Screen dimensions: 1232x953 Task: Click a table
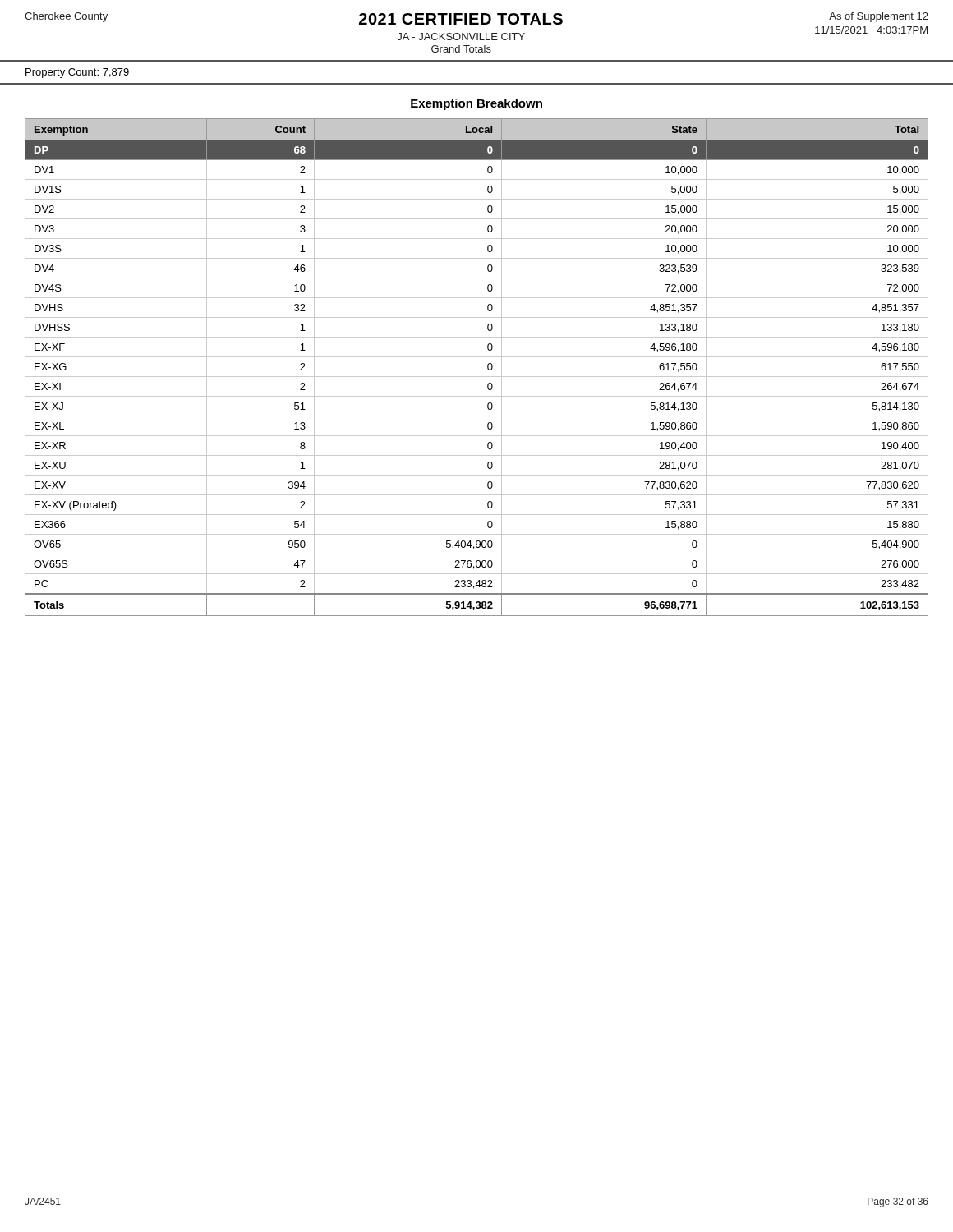pos(476,367)
